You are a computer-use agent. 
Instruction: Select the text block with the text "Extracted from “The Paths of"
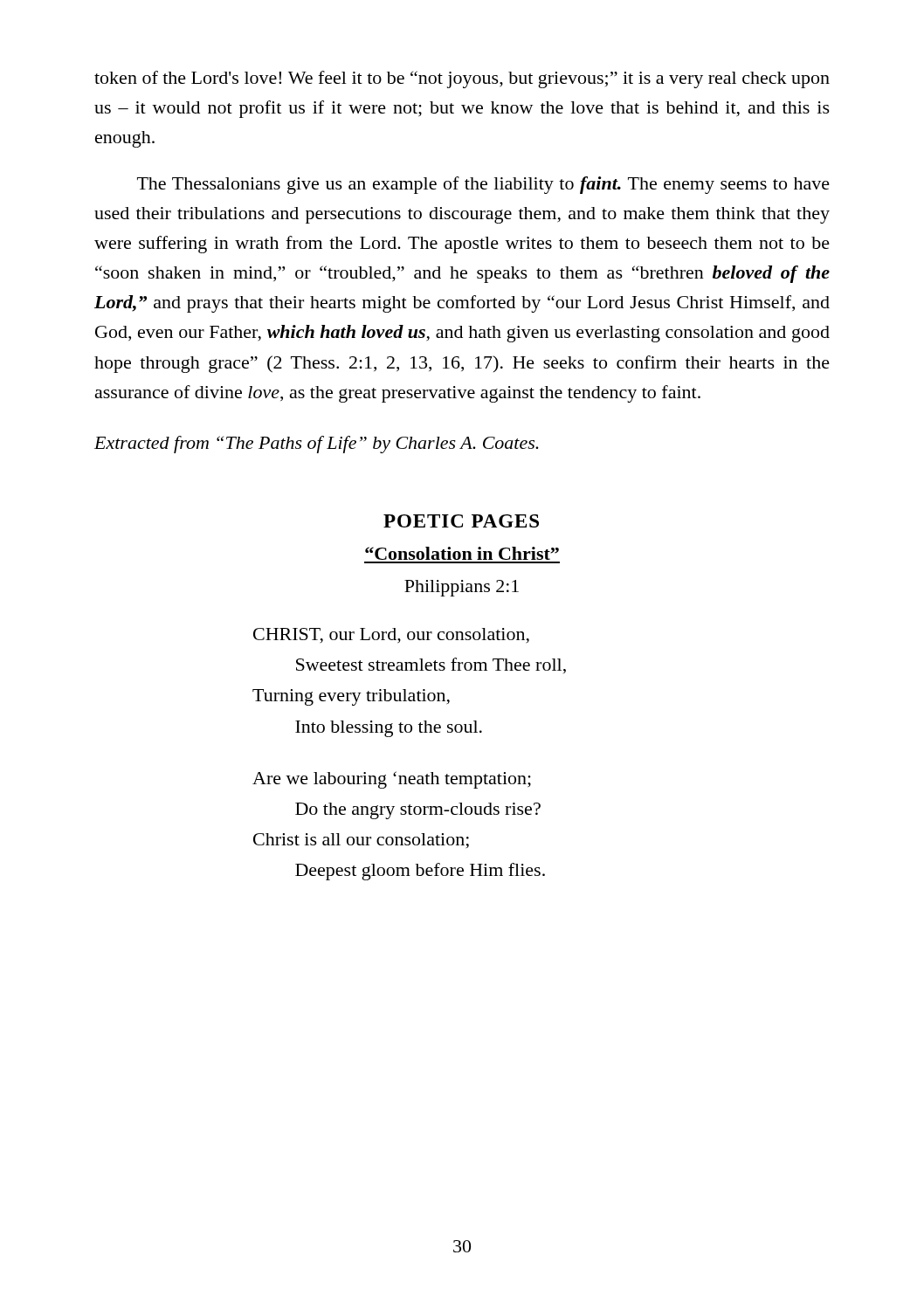(x=317, y=442)
